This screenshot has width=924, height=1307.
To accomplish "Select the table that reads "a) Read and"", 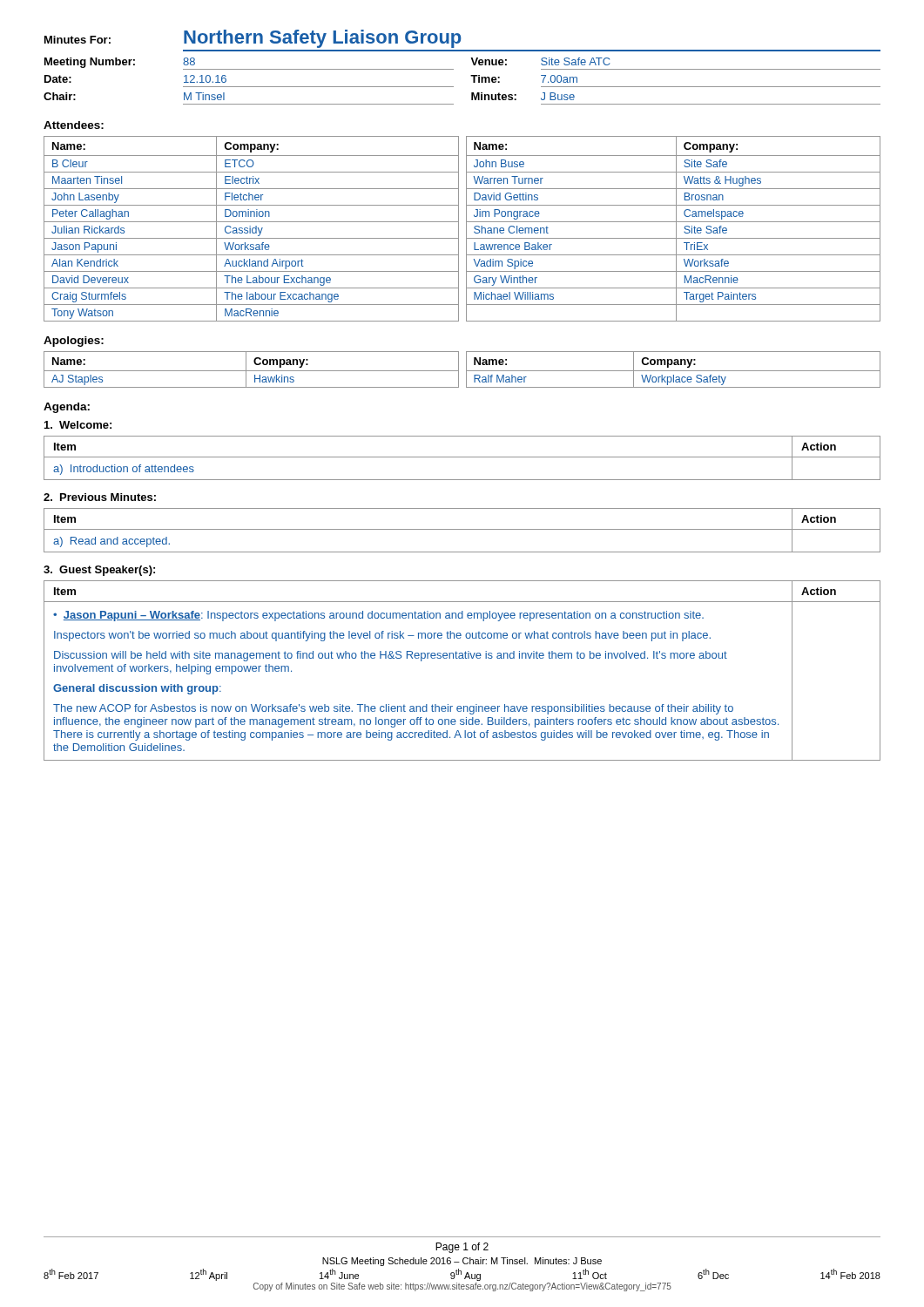I will [462, 530].
